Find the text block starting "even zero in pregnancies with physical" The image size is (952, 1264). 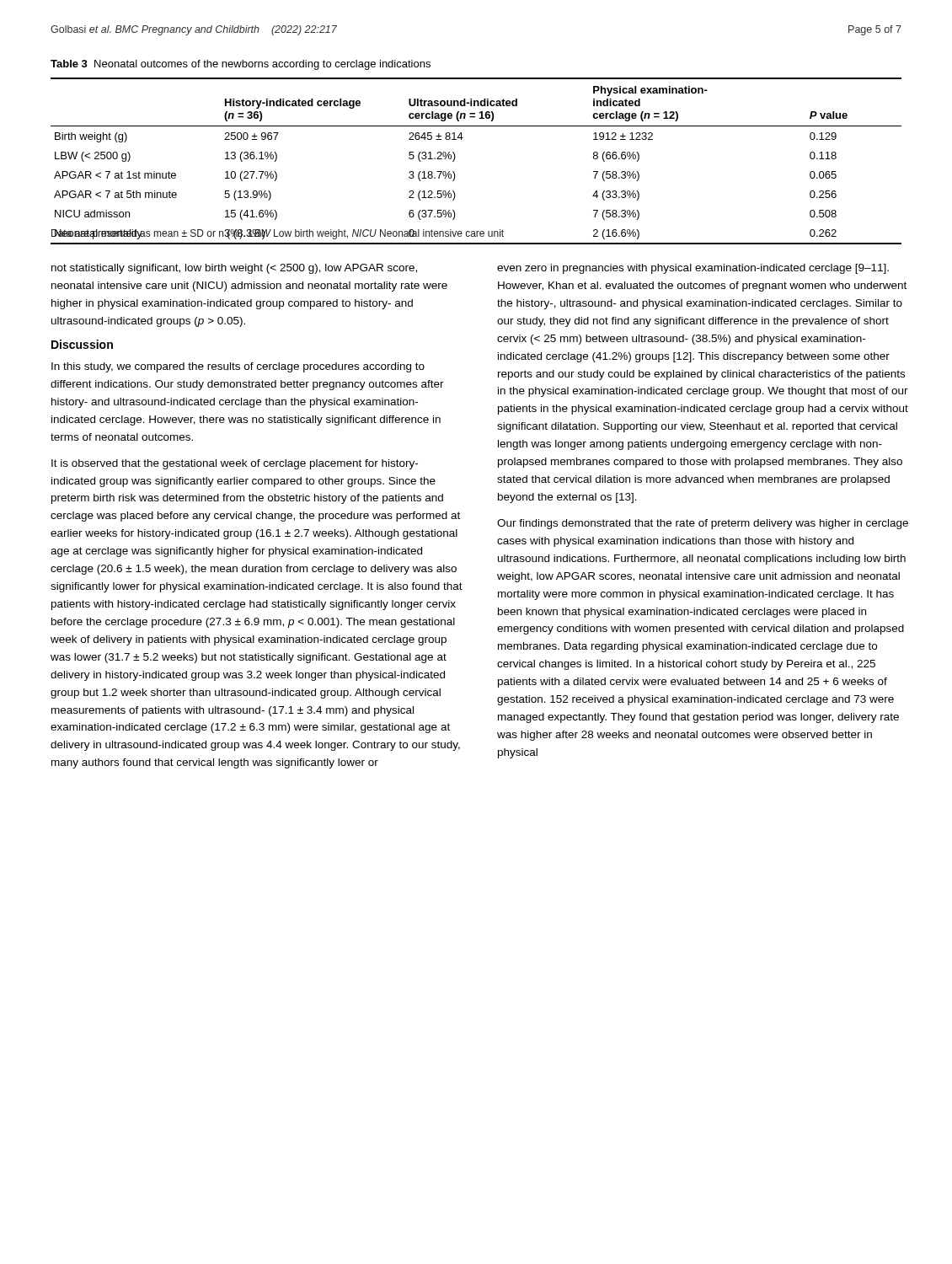tap(703, 511)
